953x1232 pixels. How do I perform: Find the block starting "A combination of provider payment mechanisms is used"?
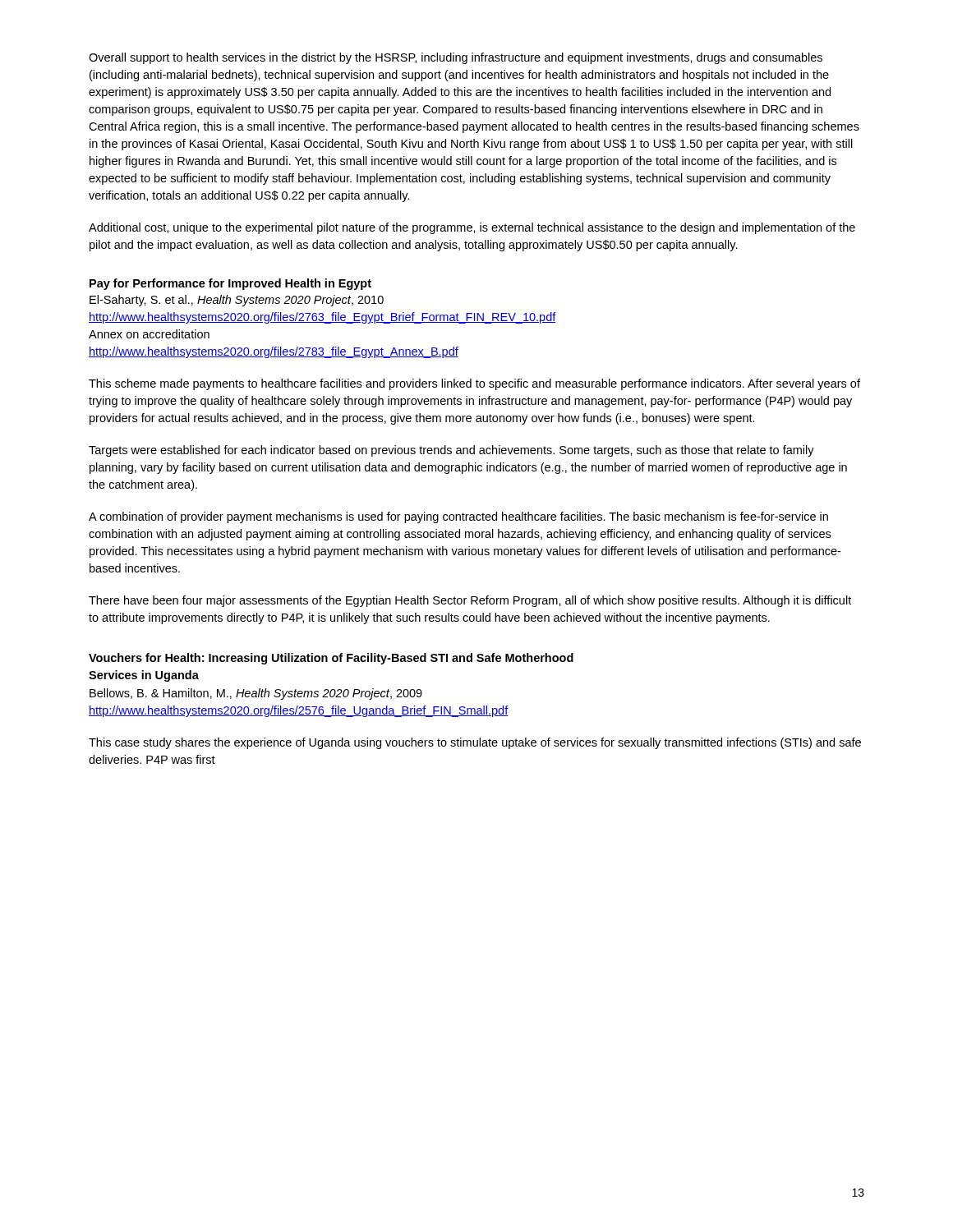465,543
